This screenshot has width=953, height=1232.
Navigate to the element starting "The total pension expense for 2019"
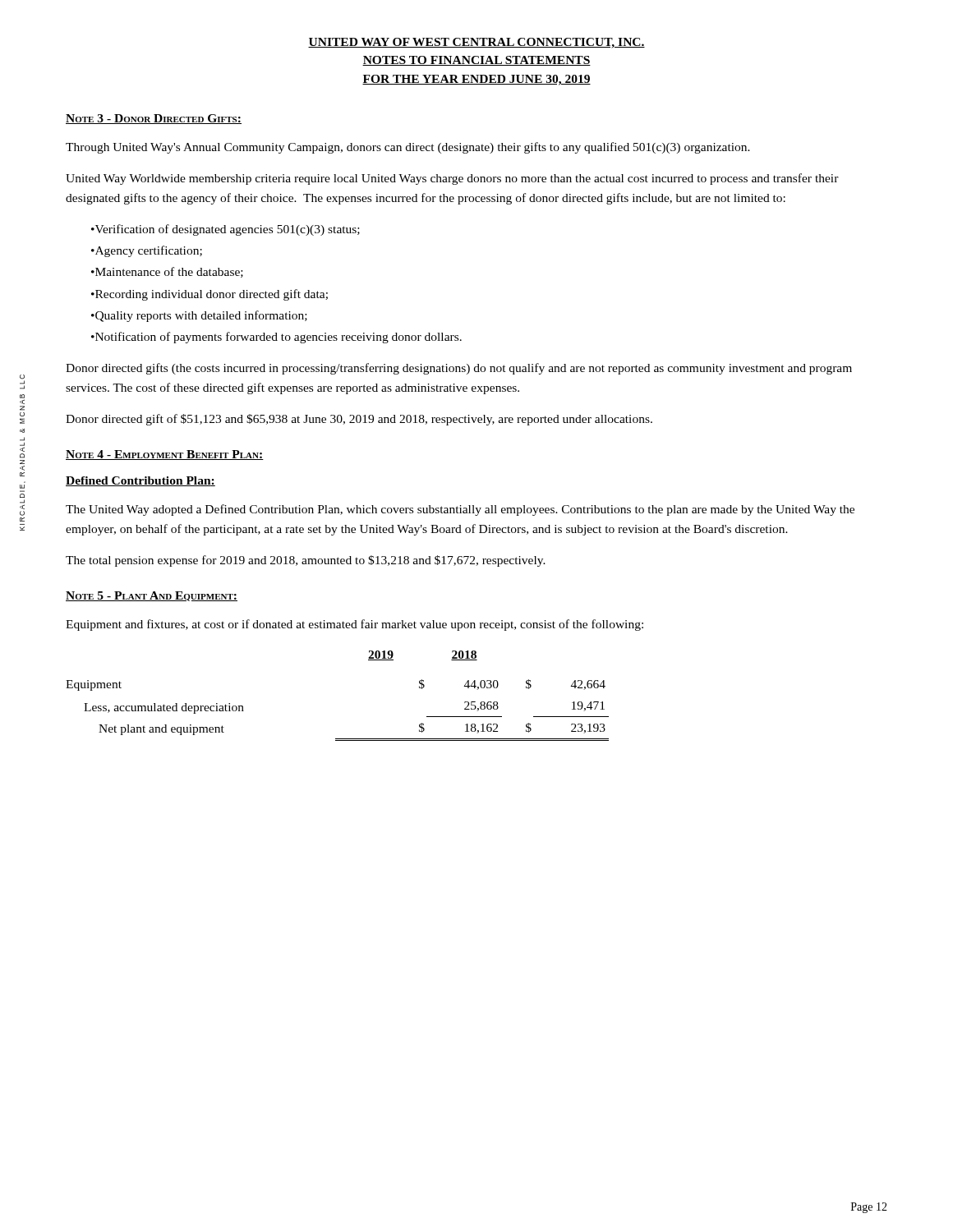(x=306, y=559)
